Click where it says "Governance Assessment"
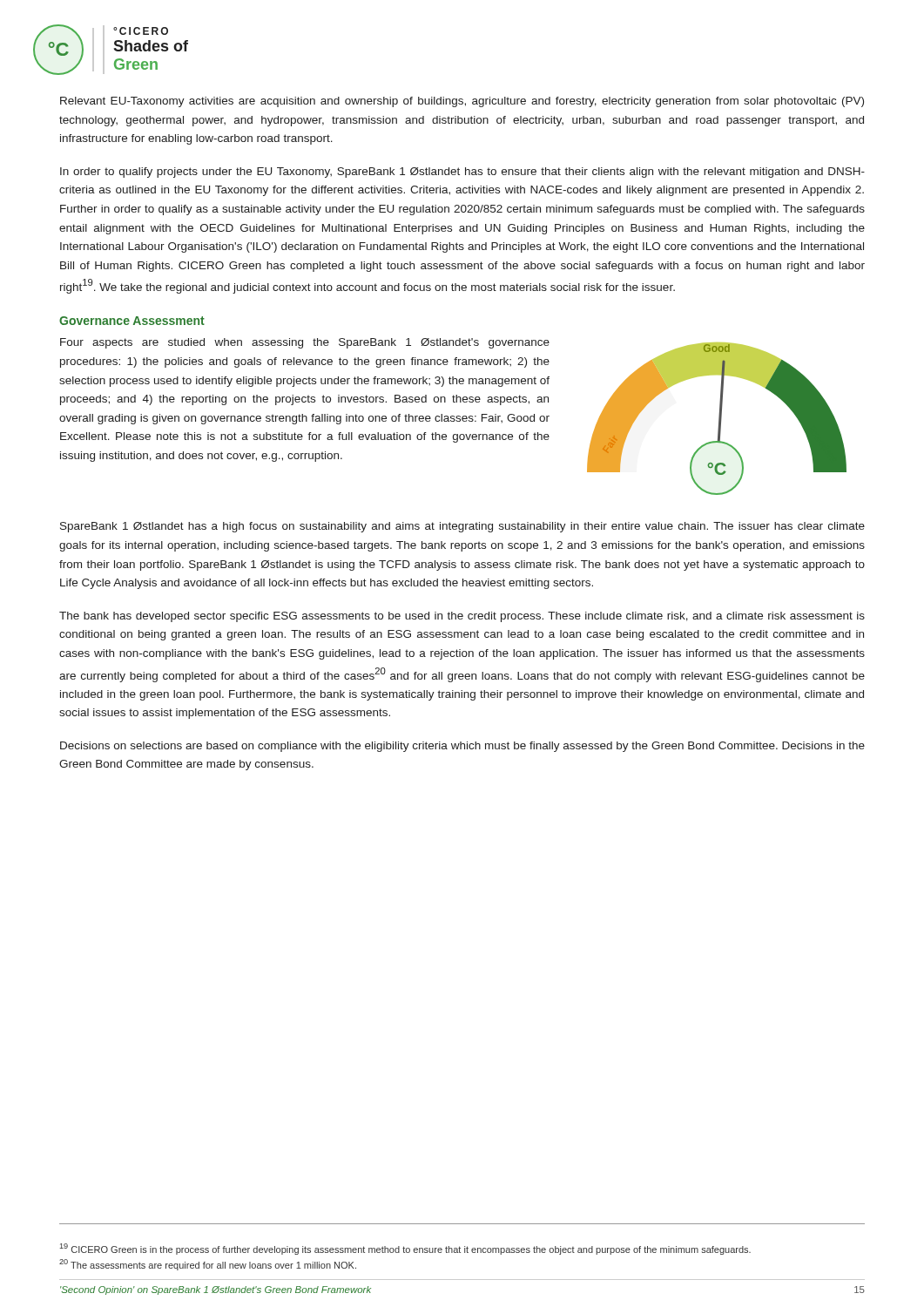The image size is (924, 1307). point(132,321)
